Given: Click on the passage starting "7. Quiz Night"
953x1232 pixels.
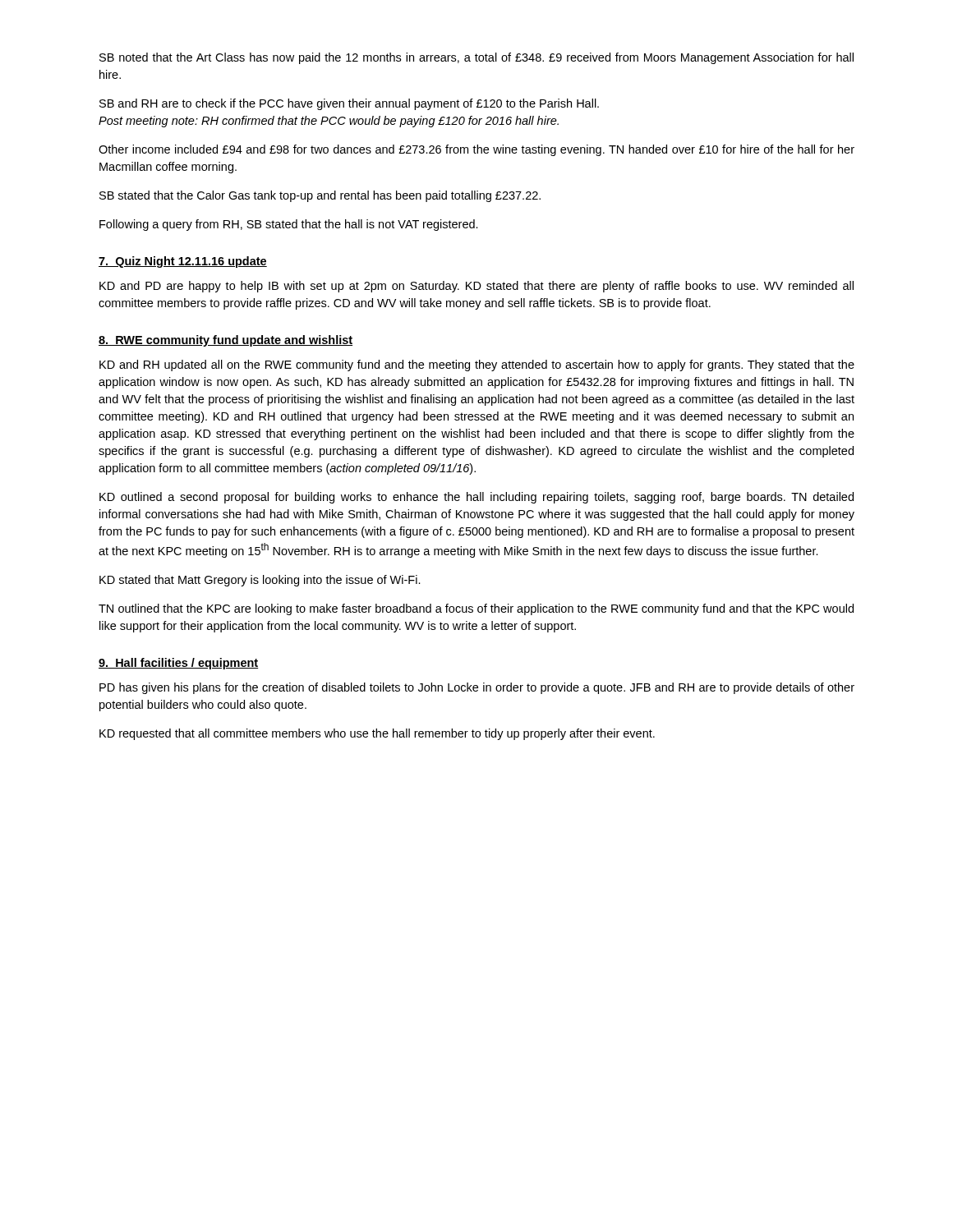Looking at the screenshot, I should tap(183, 261).
